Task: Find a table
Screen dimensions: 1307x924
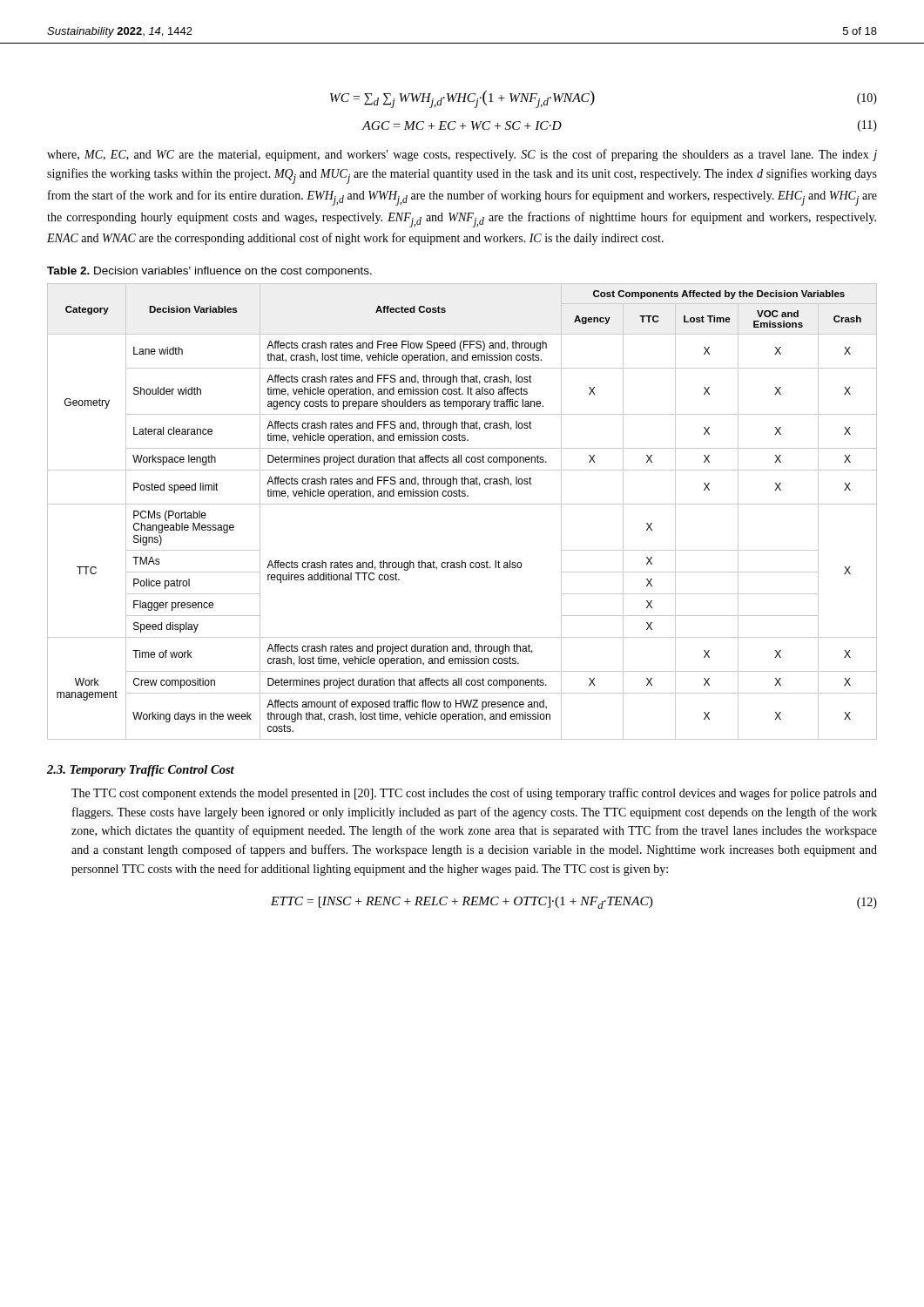Action: point(462,512)
